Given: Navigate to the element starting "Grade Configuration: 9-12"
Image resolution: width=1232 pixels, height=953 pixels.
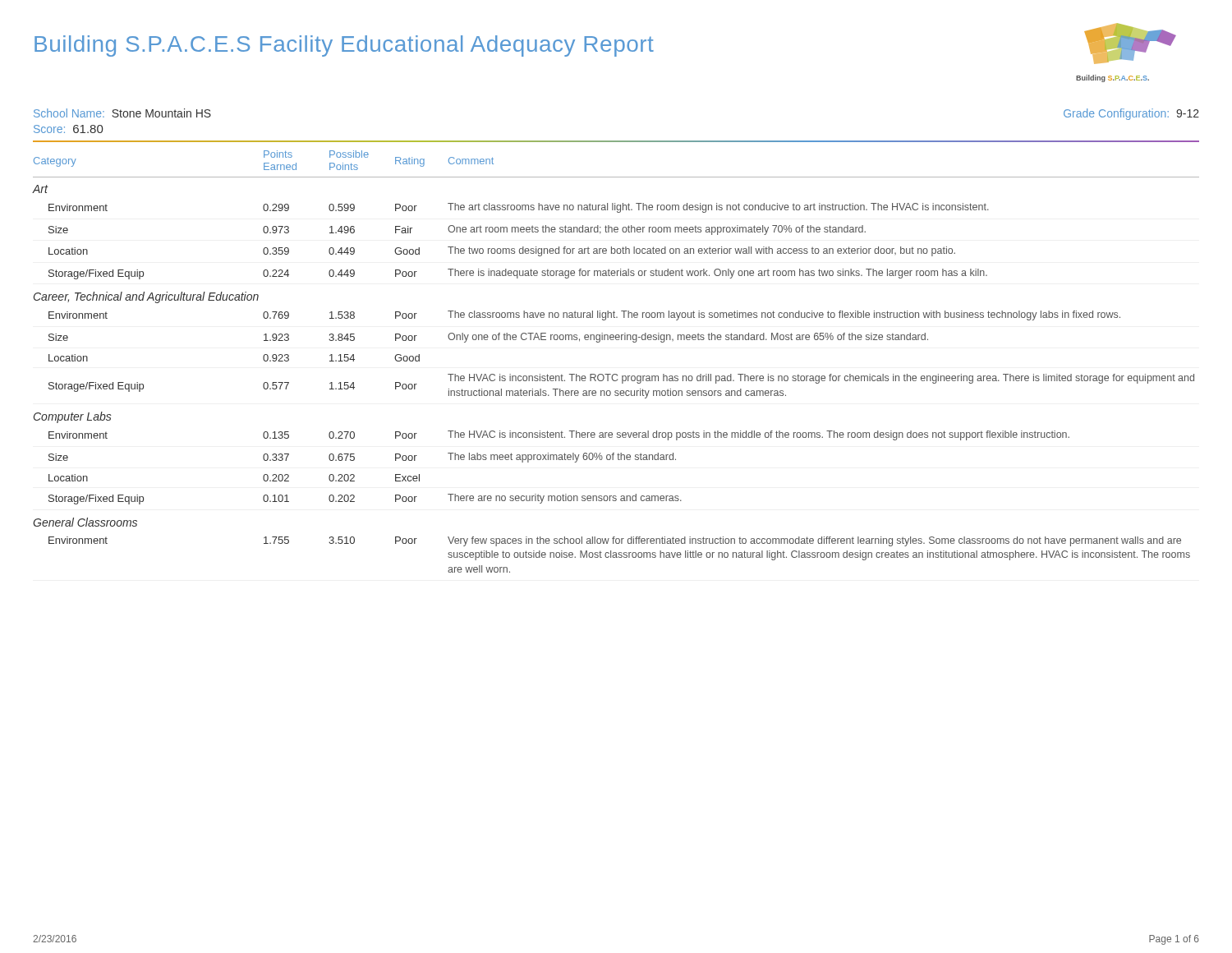Looking at the screenshot, I should click(1131, 113).
